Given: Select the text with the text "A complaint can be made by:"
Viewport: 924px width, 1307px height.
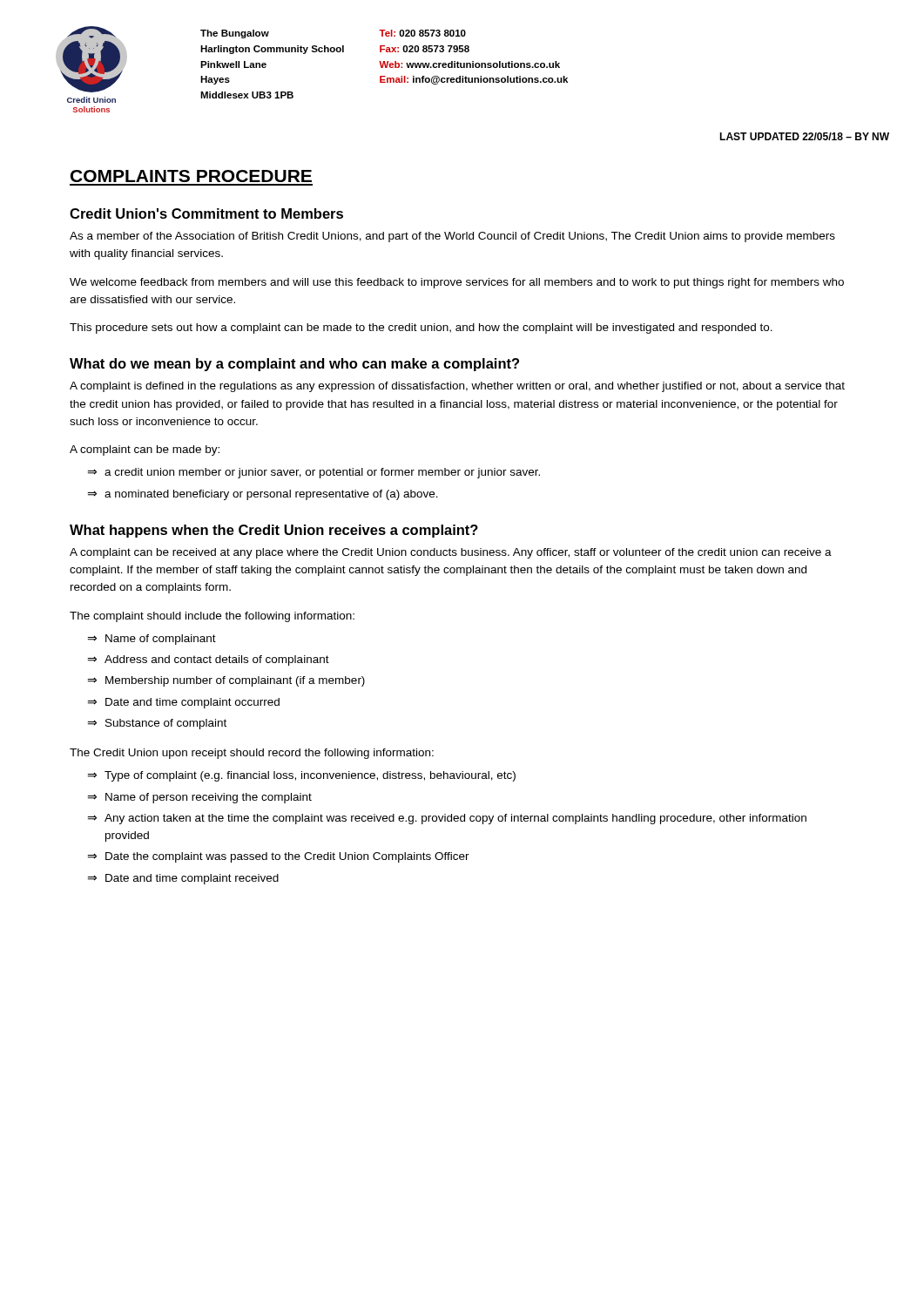Looking at the screenshot, I should [x=145, y=449].
